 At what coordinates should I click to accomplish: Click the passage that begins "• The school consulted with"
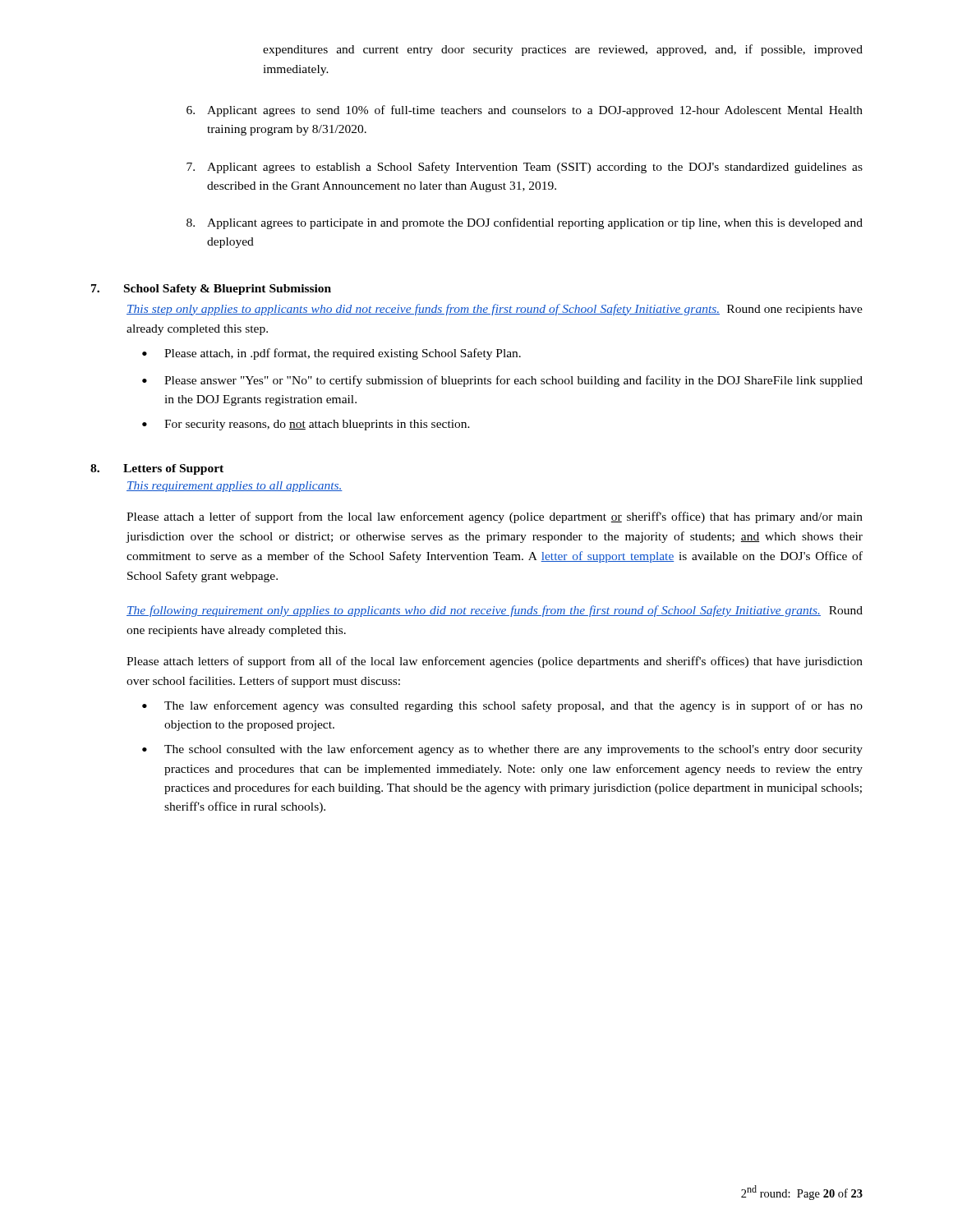[x=500, y=778]
